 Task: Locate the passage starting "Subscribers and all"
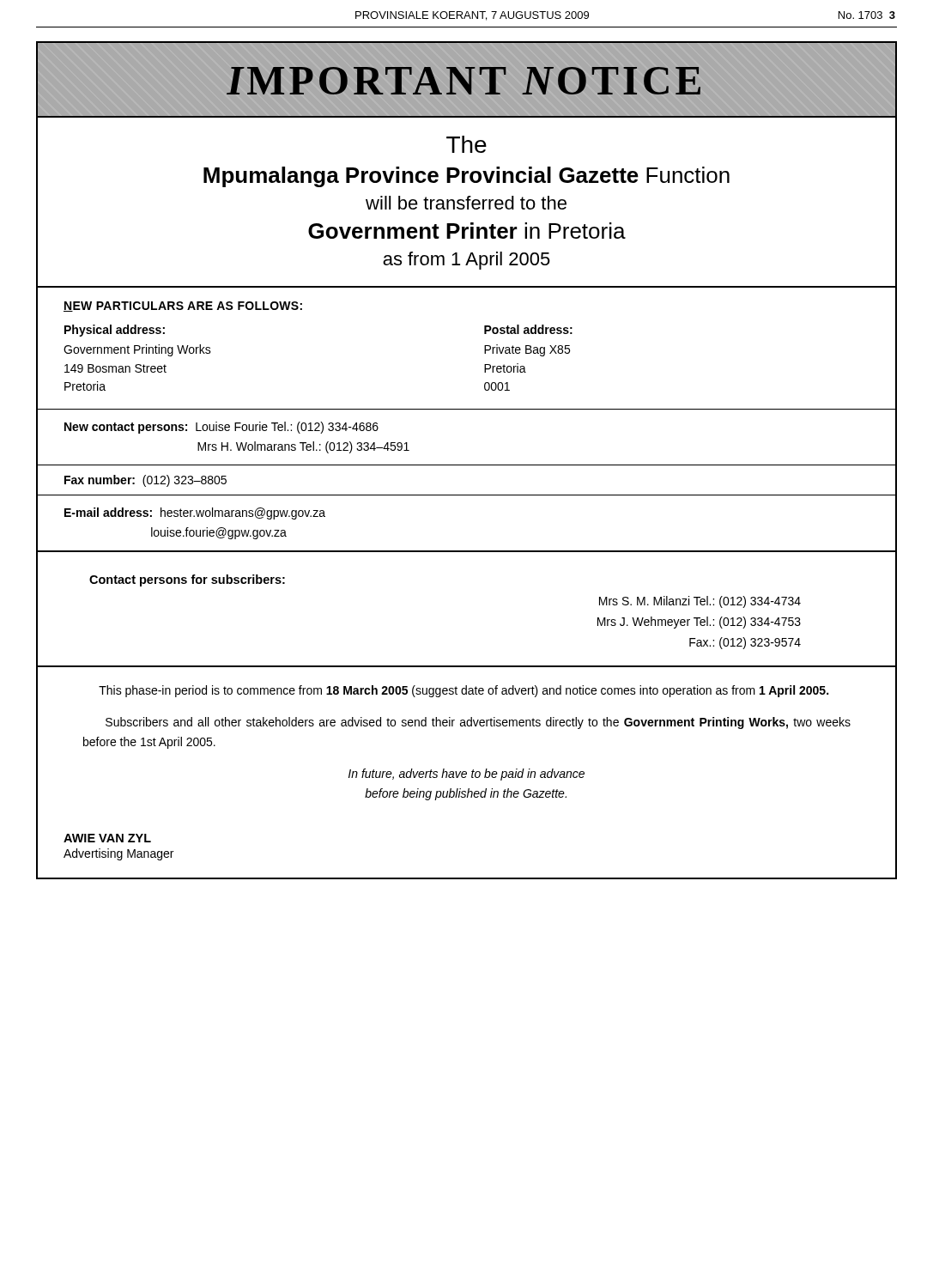point(466,732)
